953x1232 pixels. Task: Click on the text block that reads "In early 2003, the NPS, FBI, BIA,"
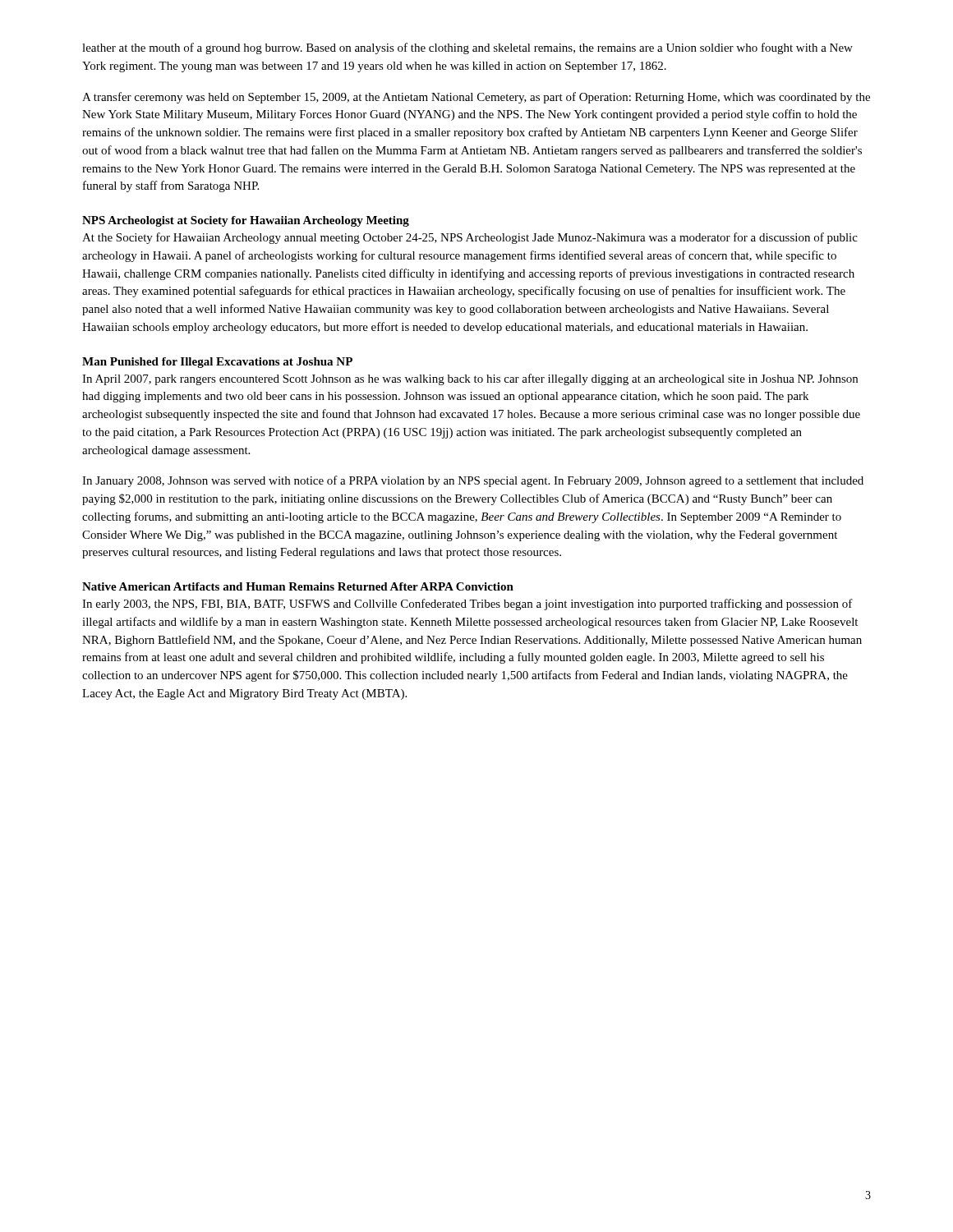click(472, 648)
